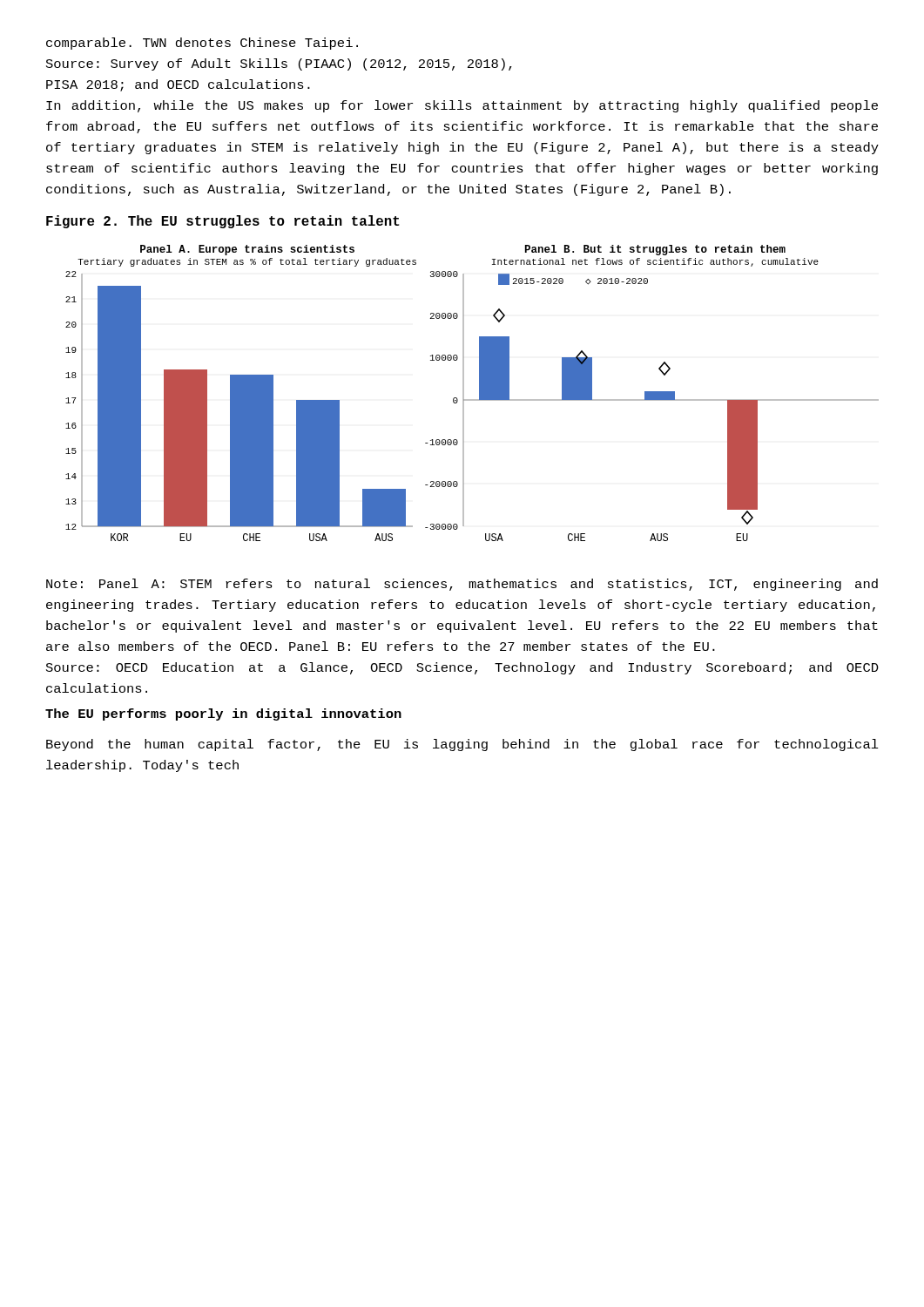924x1307 pixels.
Task: Select the element starting "comparable. TWN denotes"
Action: 462,117
